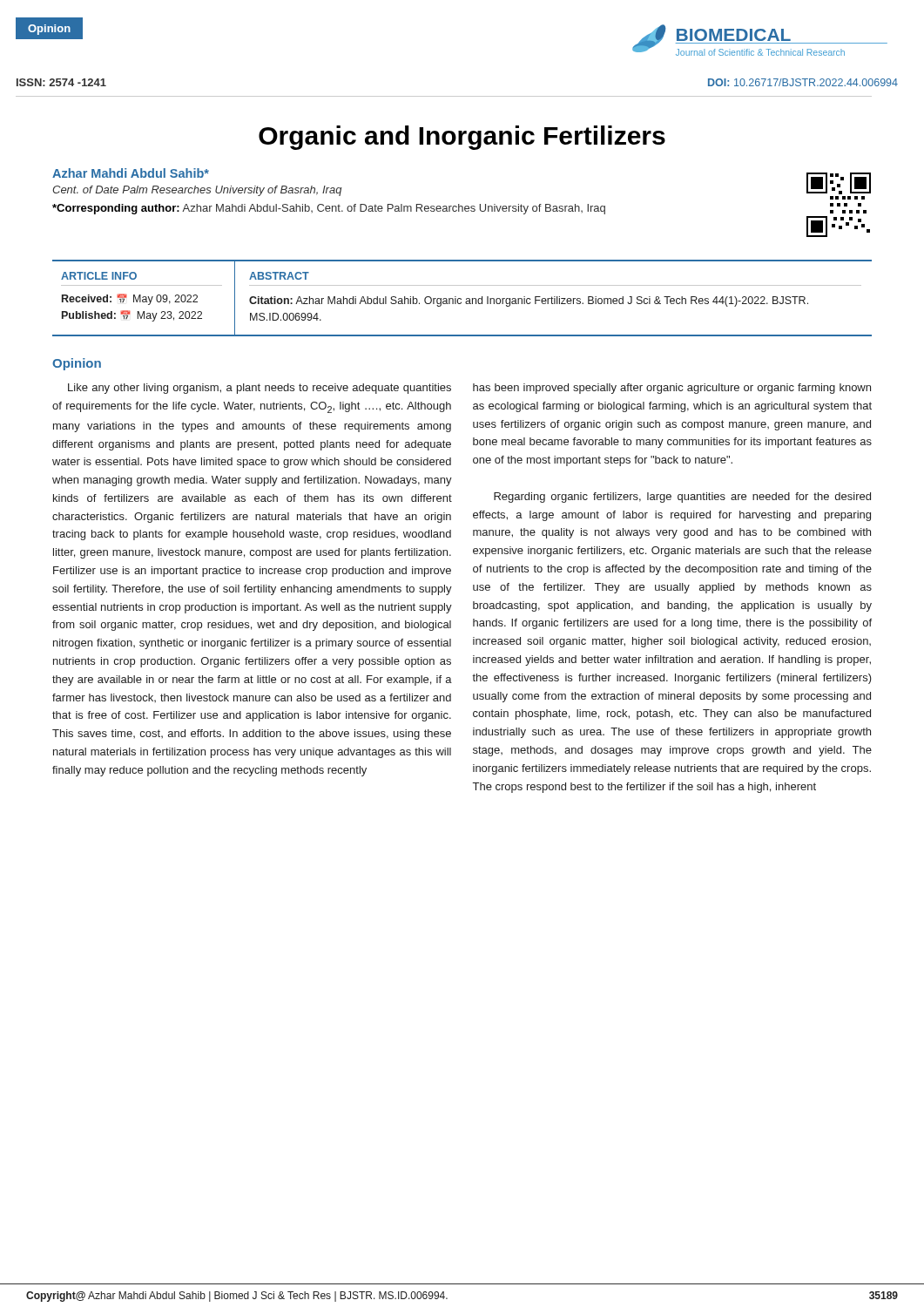Locate the text starting "DOI: 10.26717/BJSTR.2022.44.006994"

[803, 82]
